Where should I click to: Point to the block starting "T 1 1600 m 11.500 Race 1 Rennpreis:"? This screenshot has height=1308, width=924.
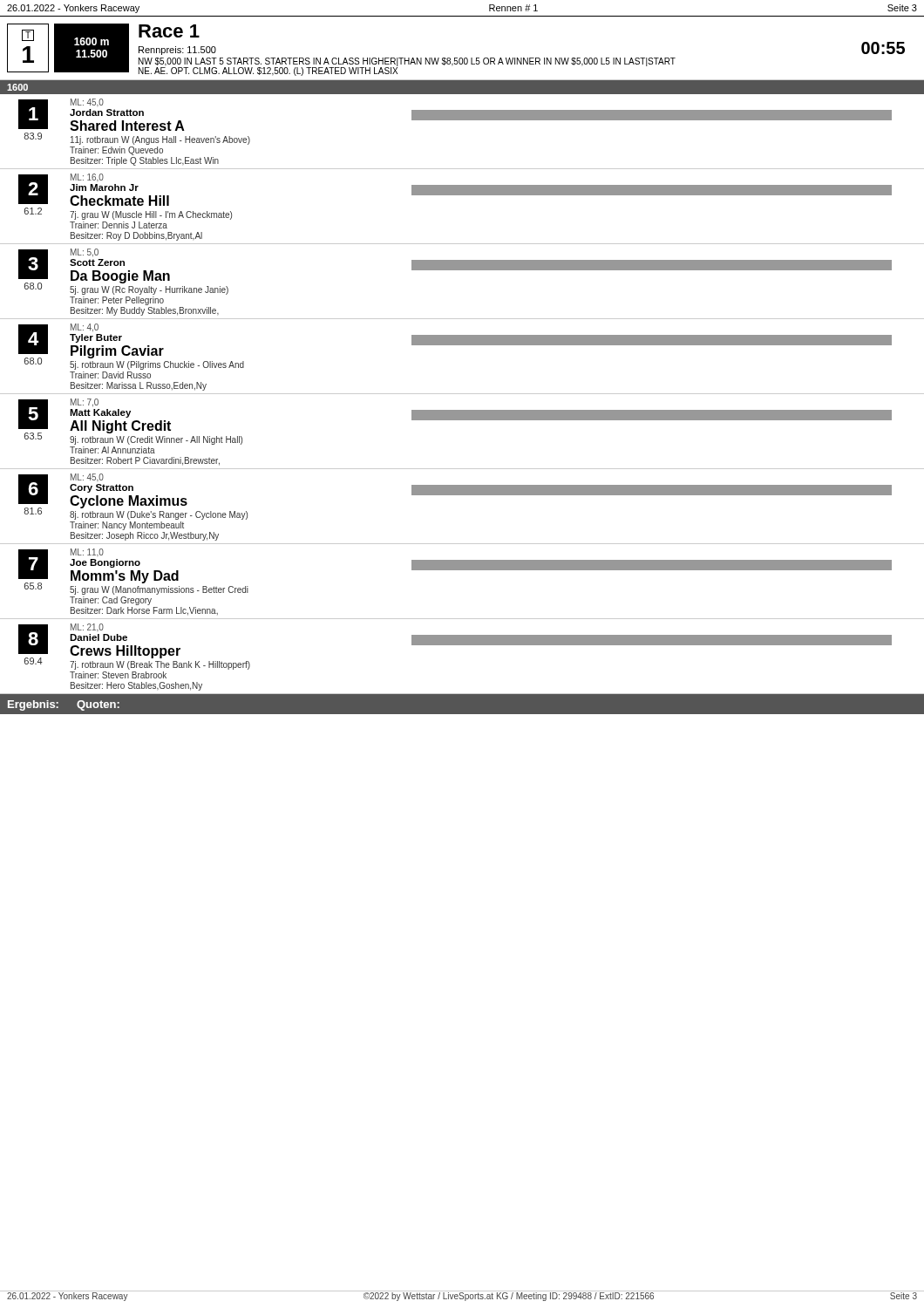pyautogui.click(x=460, y=48)
